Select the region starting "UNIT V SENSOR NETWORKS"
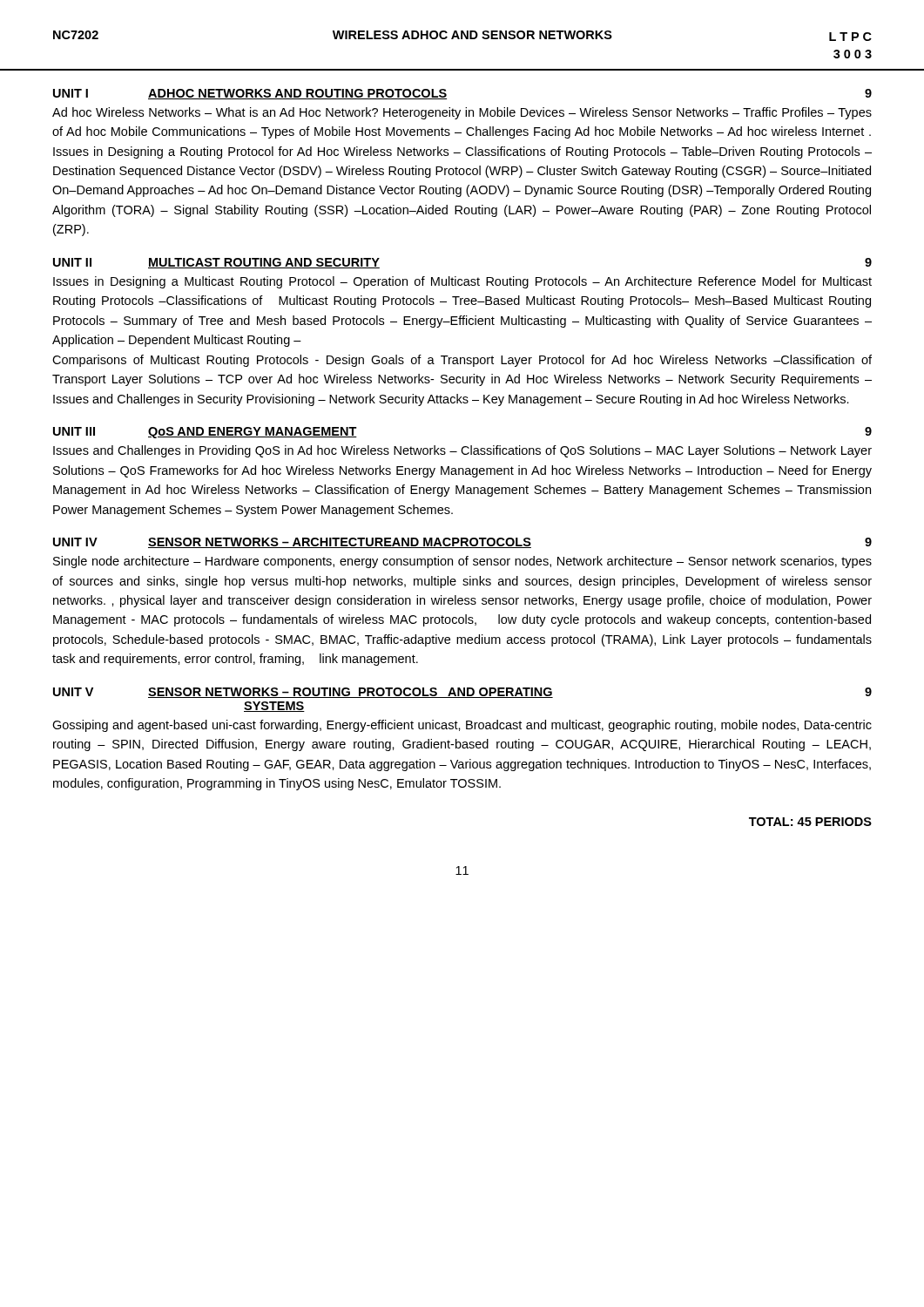 [x=462, y=699]
